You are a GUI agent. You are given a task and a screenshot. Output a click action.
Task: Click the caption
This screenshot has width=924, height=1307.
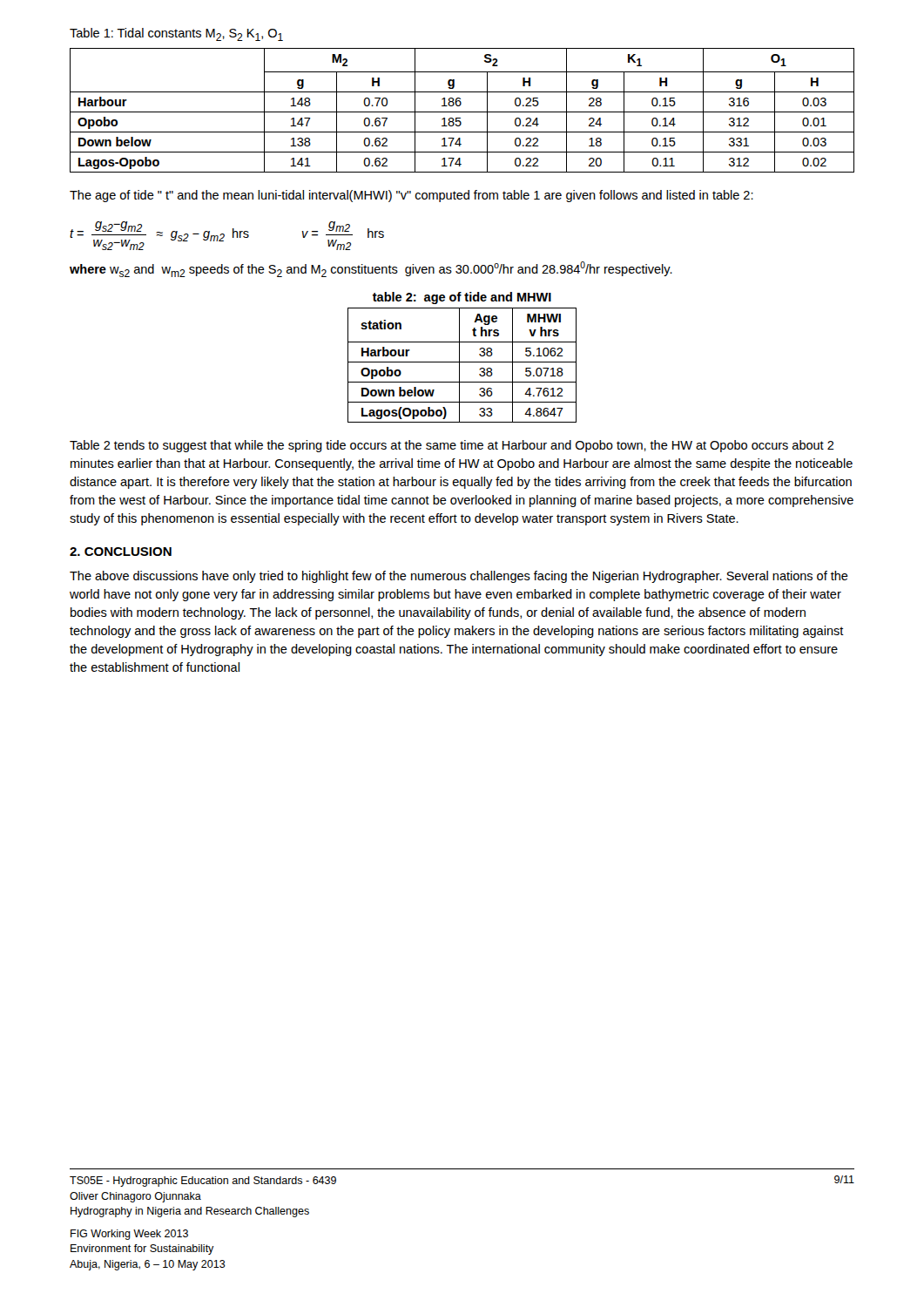(x=176, y=35)
